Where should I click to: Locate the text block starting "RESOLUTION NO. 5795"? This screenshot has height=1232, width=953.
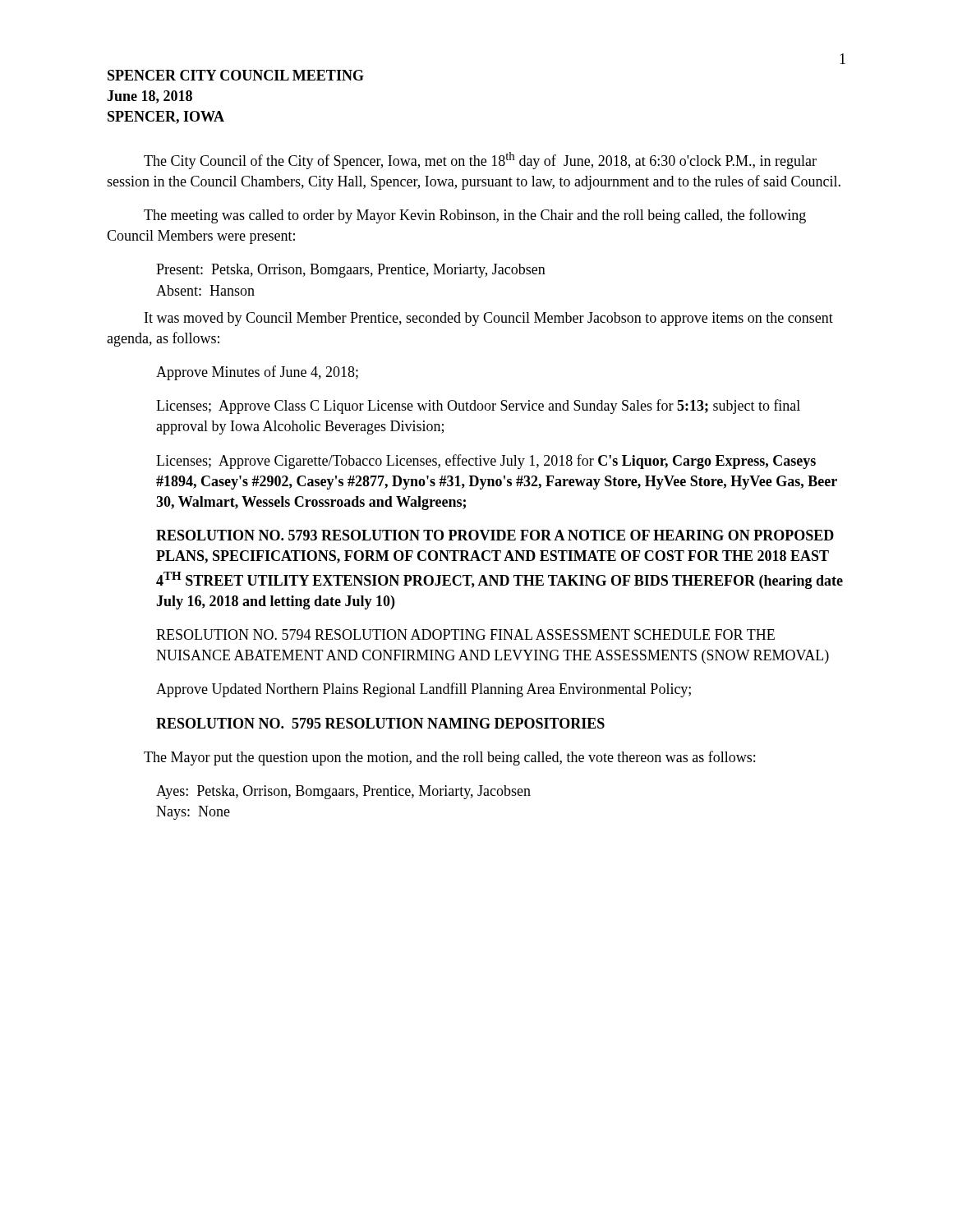[x=380, y=723]
